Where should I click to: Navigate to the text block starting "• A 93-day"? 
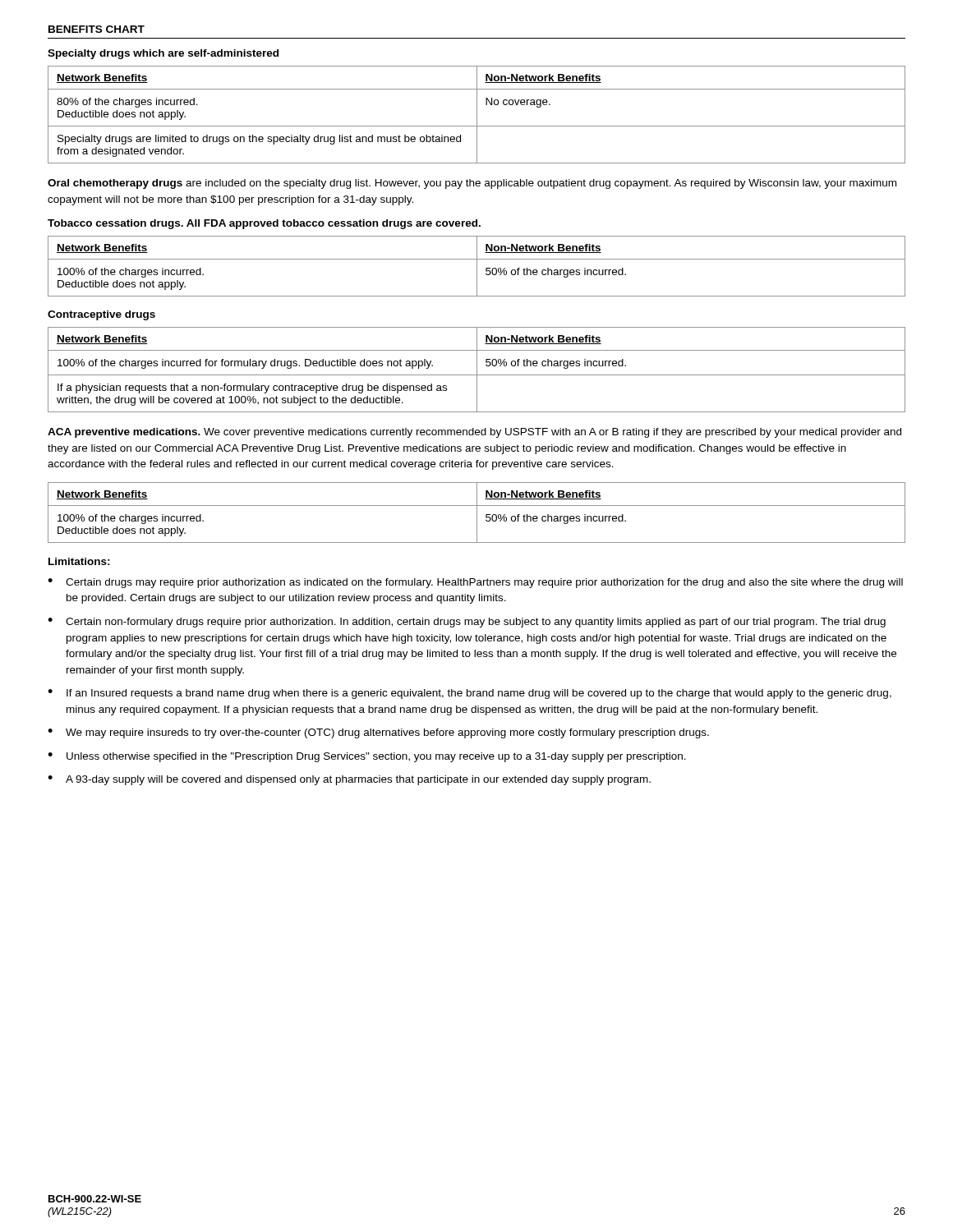pyautogui.click(x=476, y=780)
